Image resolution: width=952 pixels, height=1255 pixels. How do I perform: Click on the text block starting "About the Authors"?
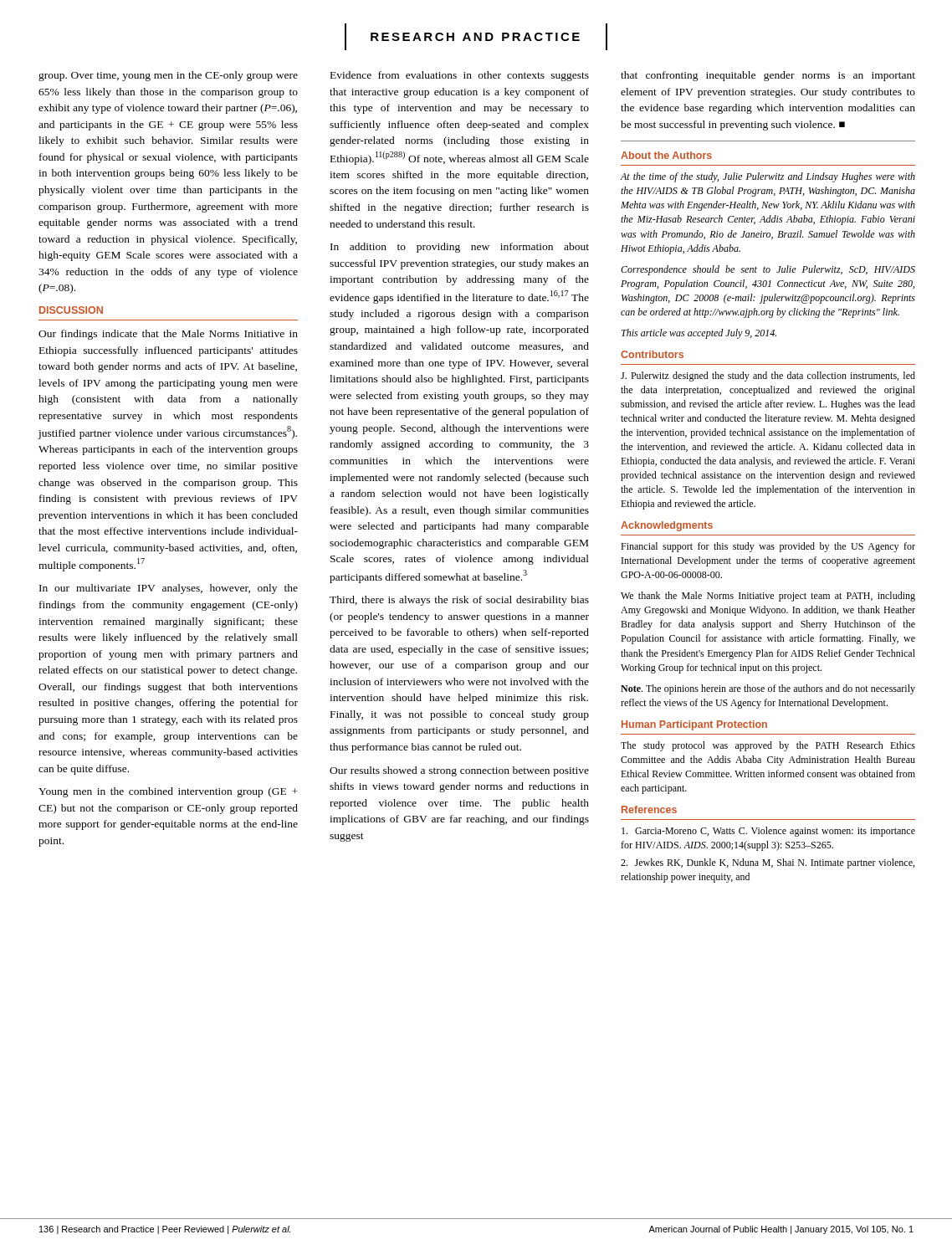(x=666, y=156)
